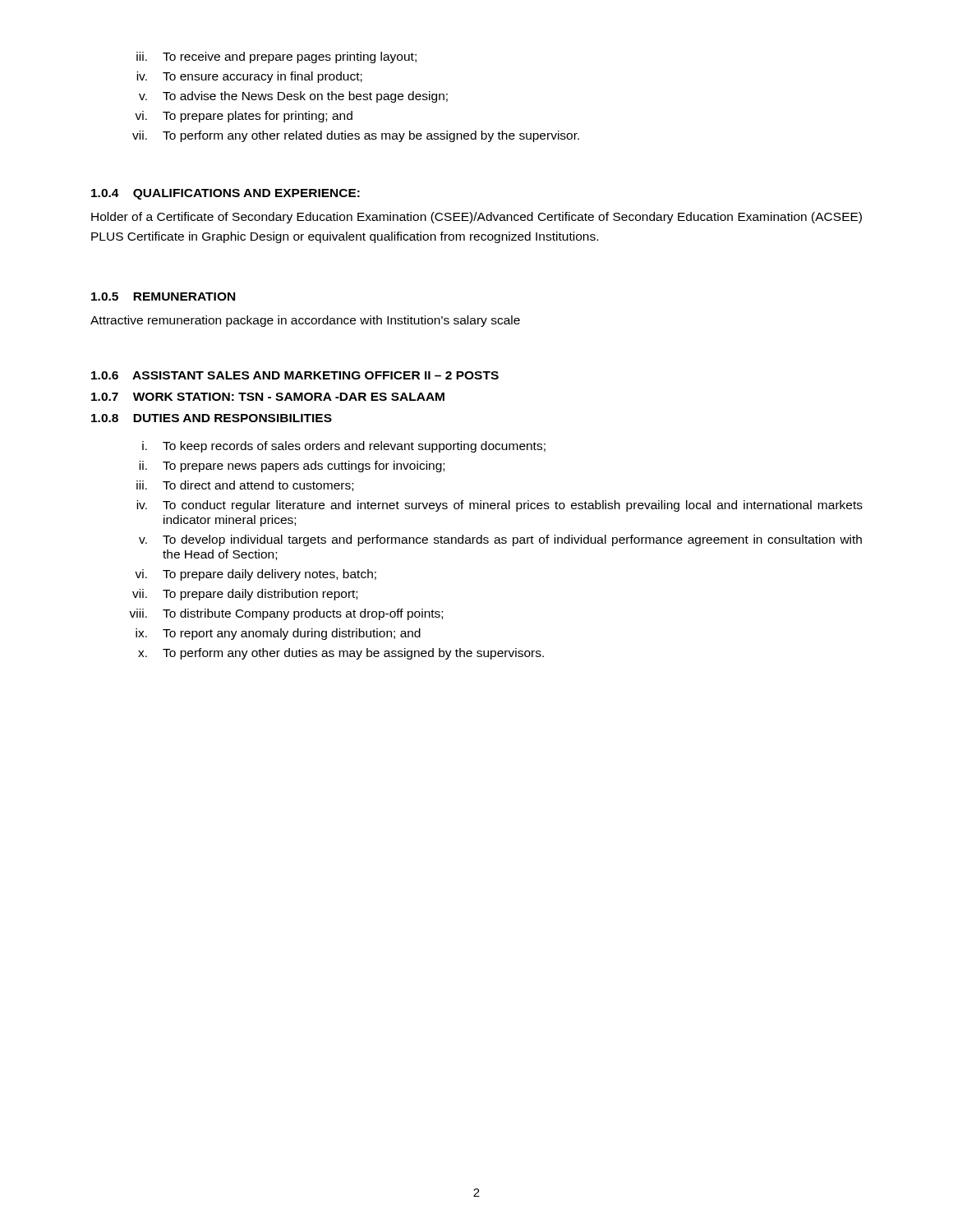
Task: Locate the block of text that opens with "vi. To prepare plates for"
Action: [x=244, y=117]
